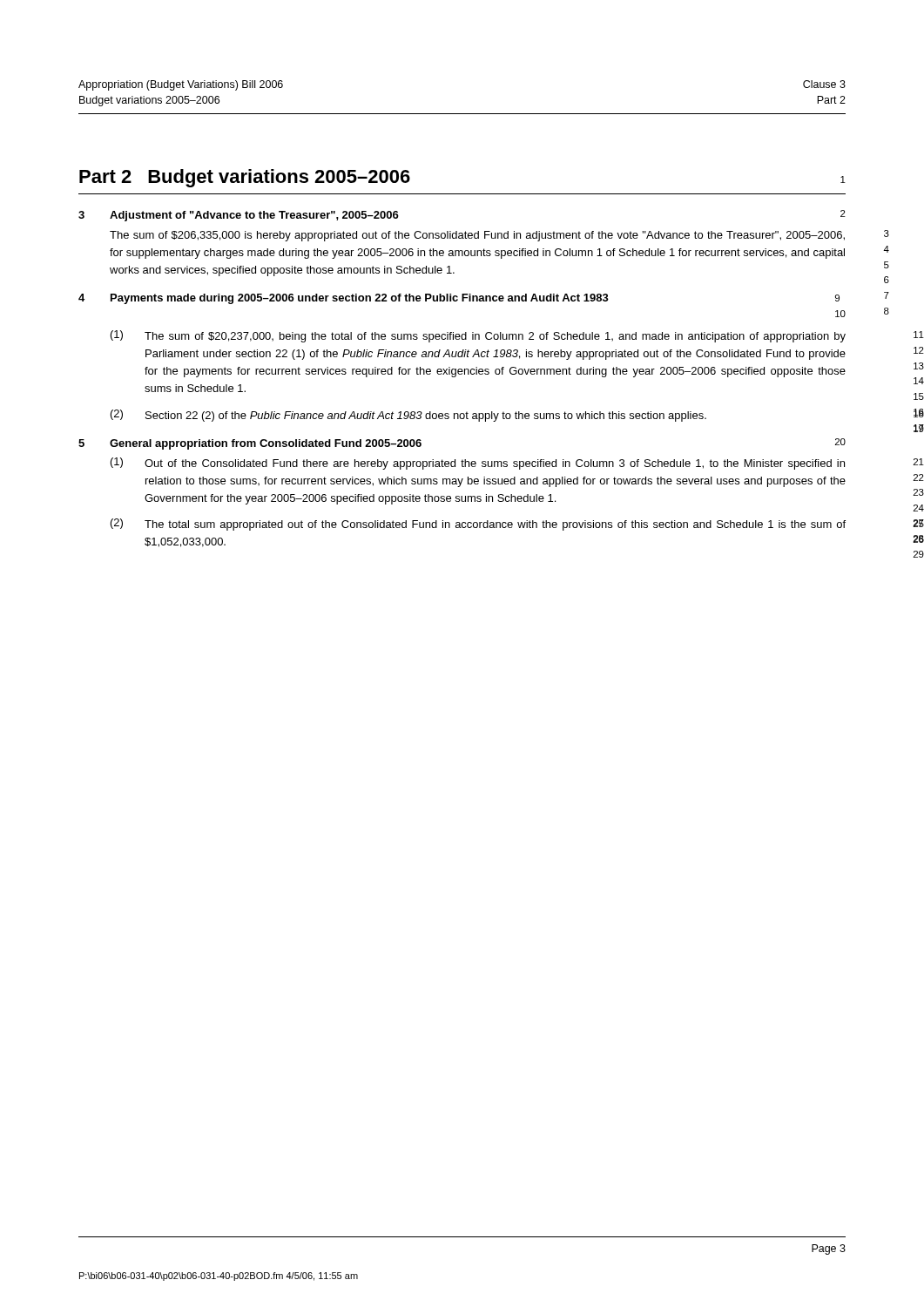924x1307 pixels.
Task: Where is the passage that starts "(2) Section 22 (2) of the"?
Action: [x=478, y=415]
